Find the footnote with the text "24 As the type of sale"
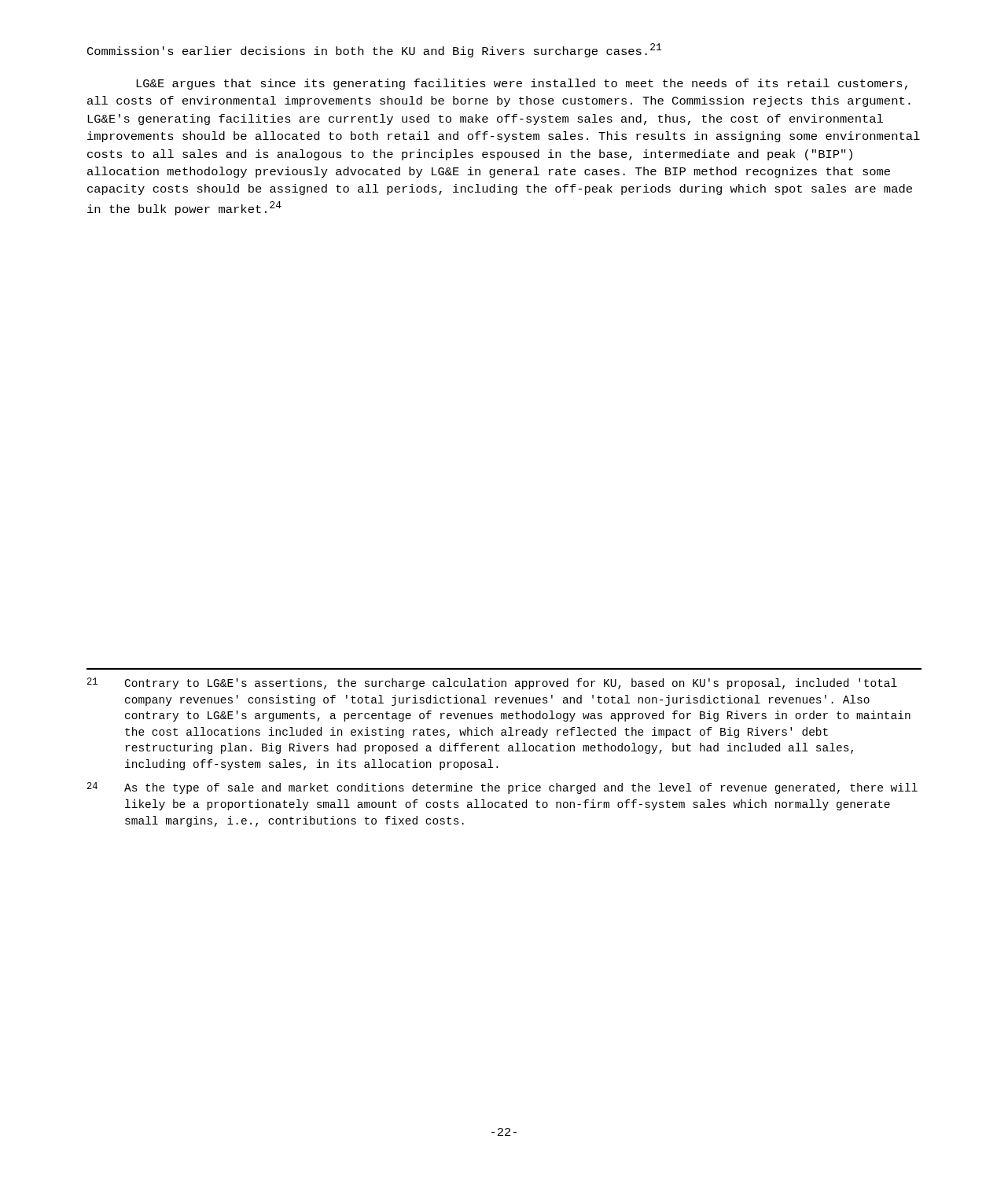This screenshot has width=1008, height=1179. pyautogui.click(x=504, y=805)
